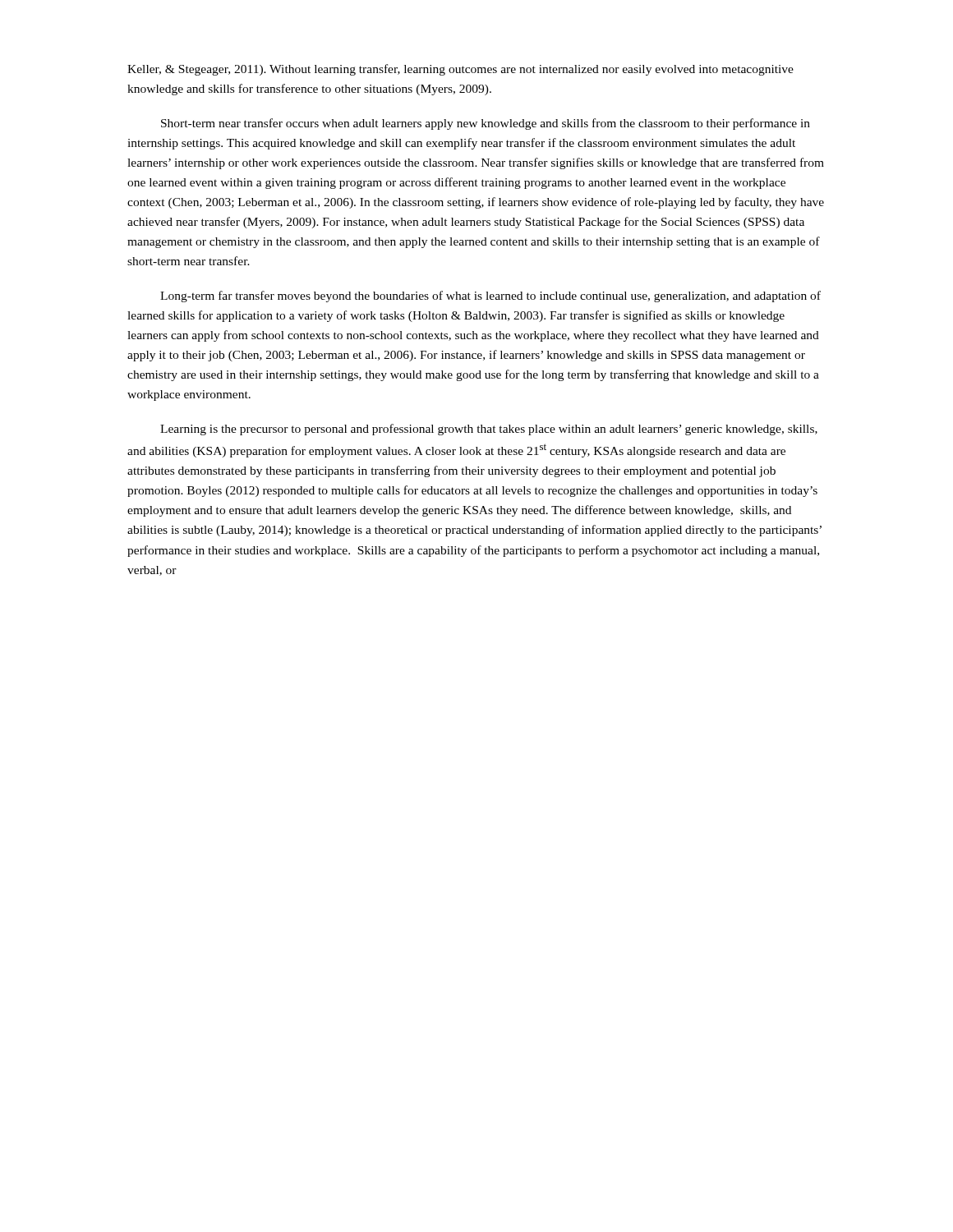Click on the text block that reads "Learning is the precursor to"

click(476, 499)
